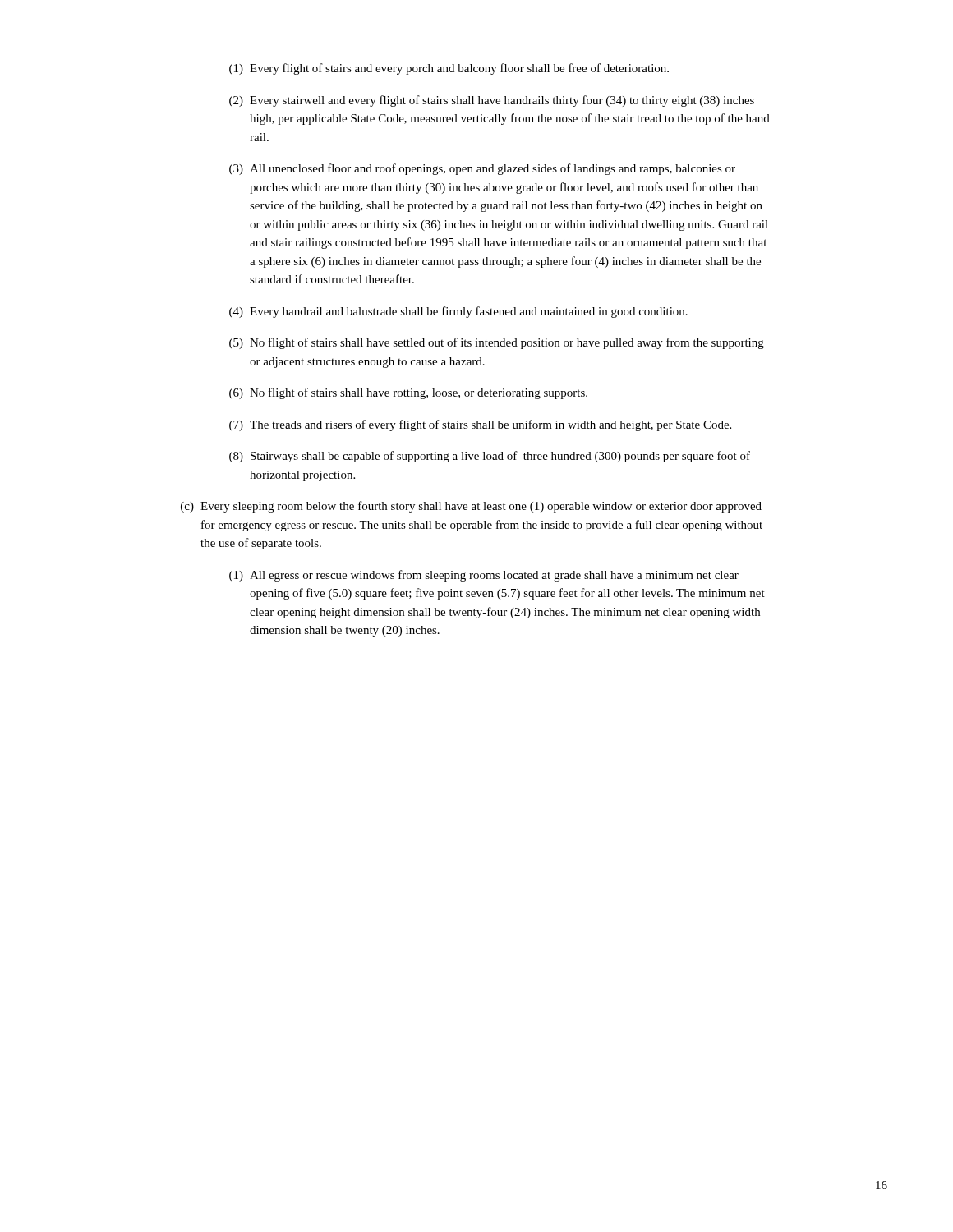
Task: Select the list item containing "(3) All unenclosed floor and roof openings,"
Action: [x=493, y=224]
